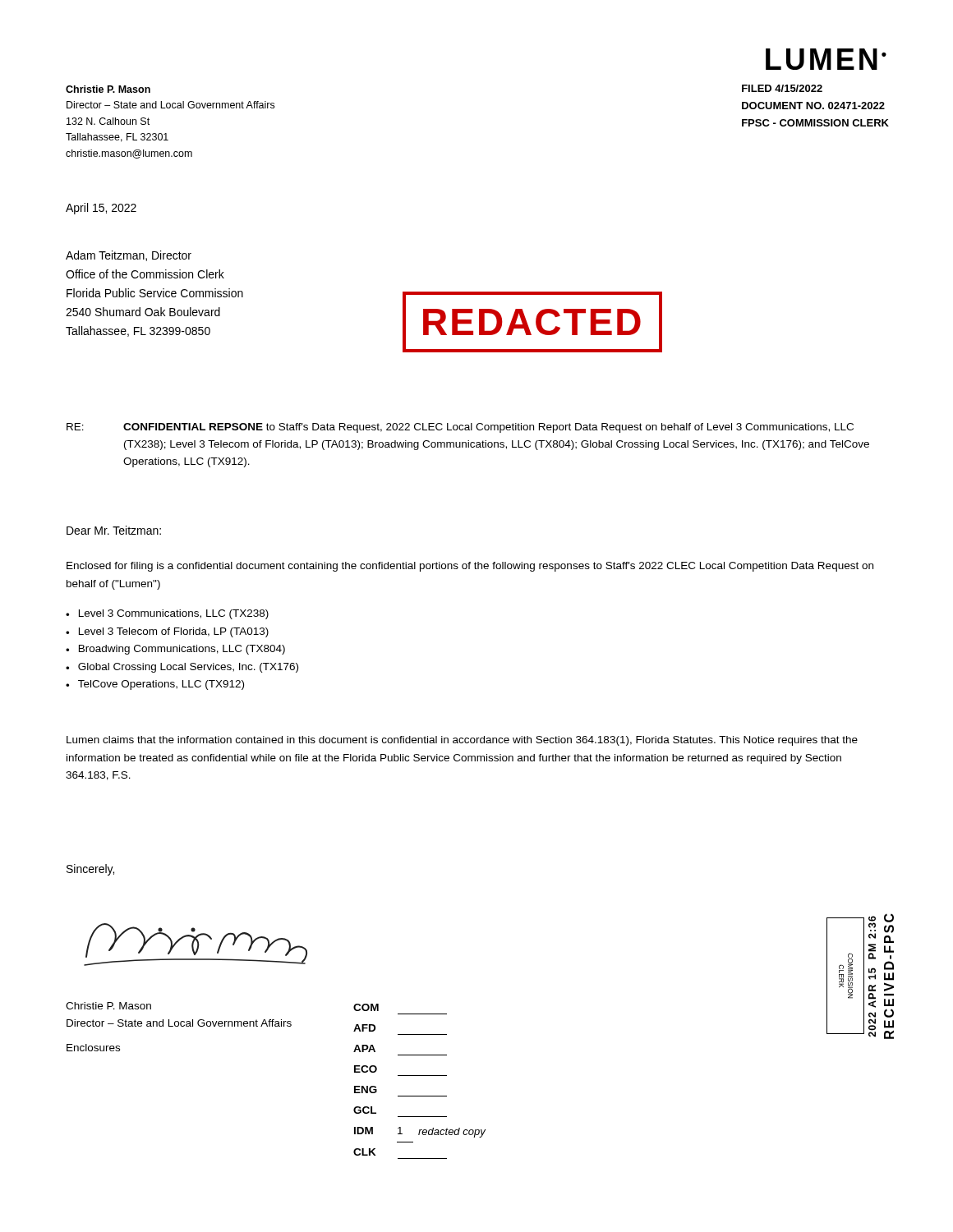Select the block starting "•TelCove Operations, LLC (TX912)"

155,685
